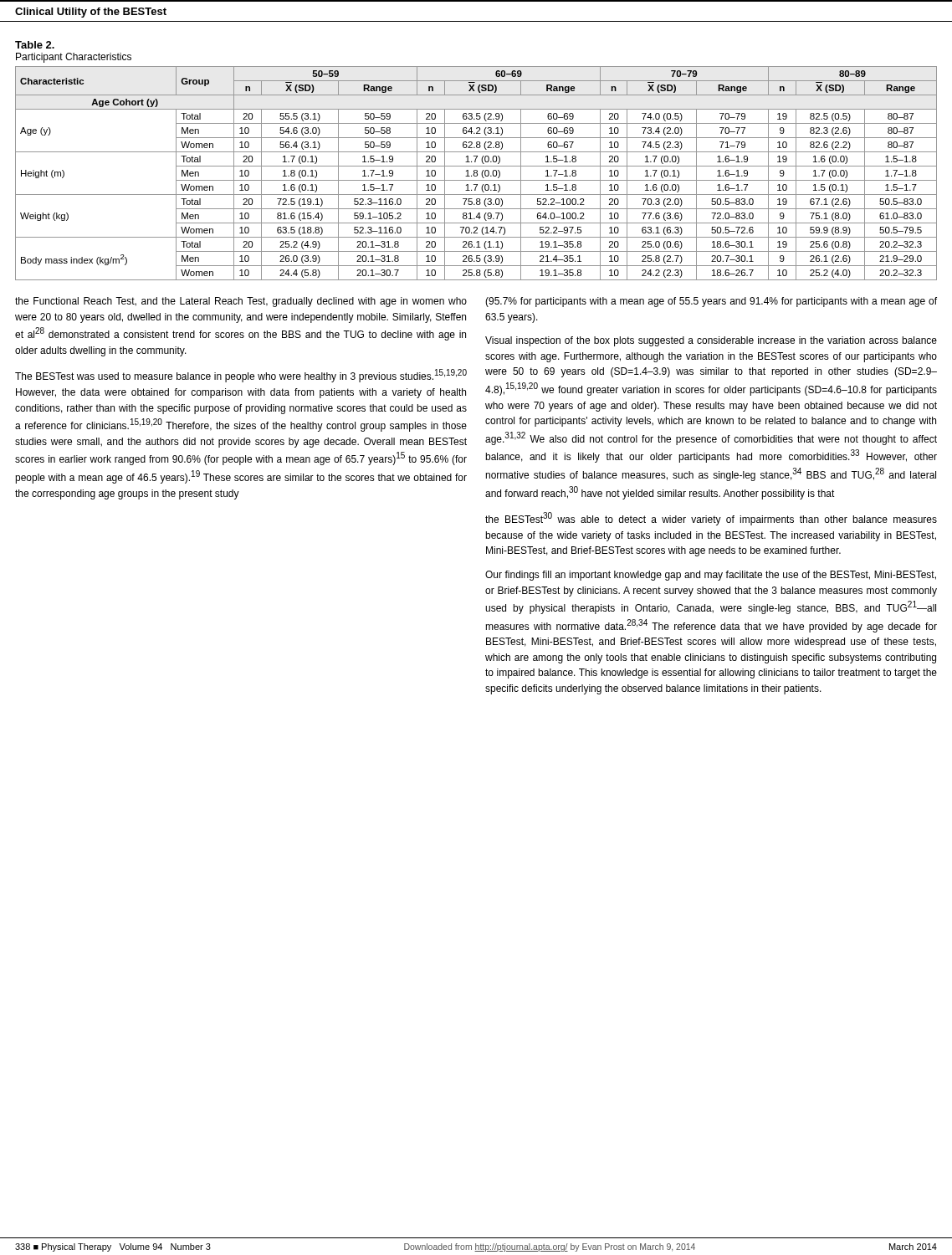
Task: Click the passage that begins "the Functional Reach Test, and the"
Action: pos(241,397)
